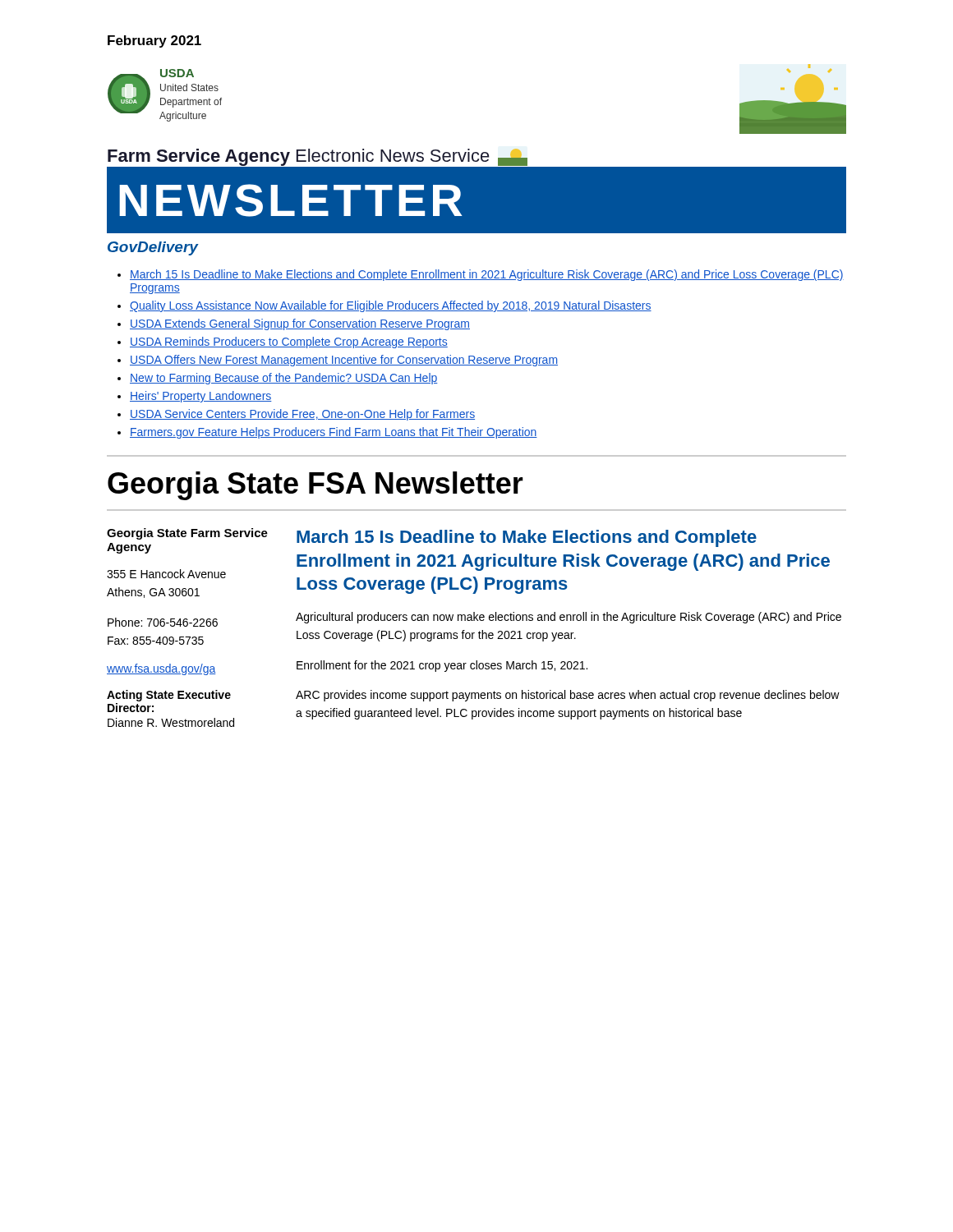Click on the block starting "Acting State Executive Director: Dianne R. Westmoreland"

(x=189, y=708)
